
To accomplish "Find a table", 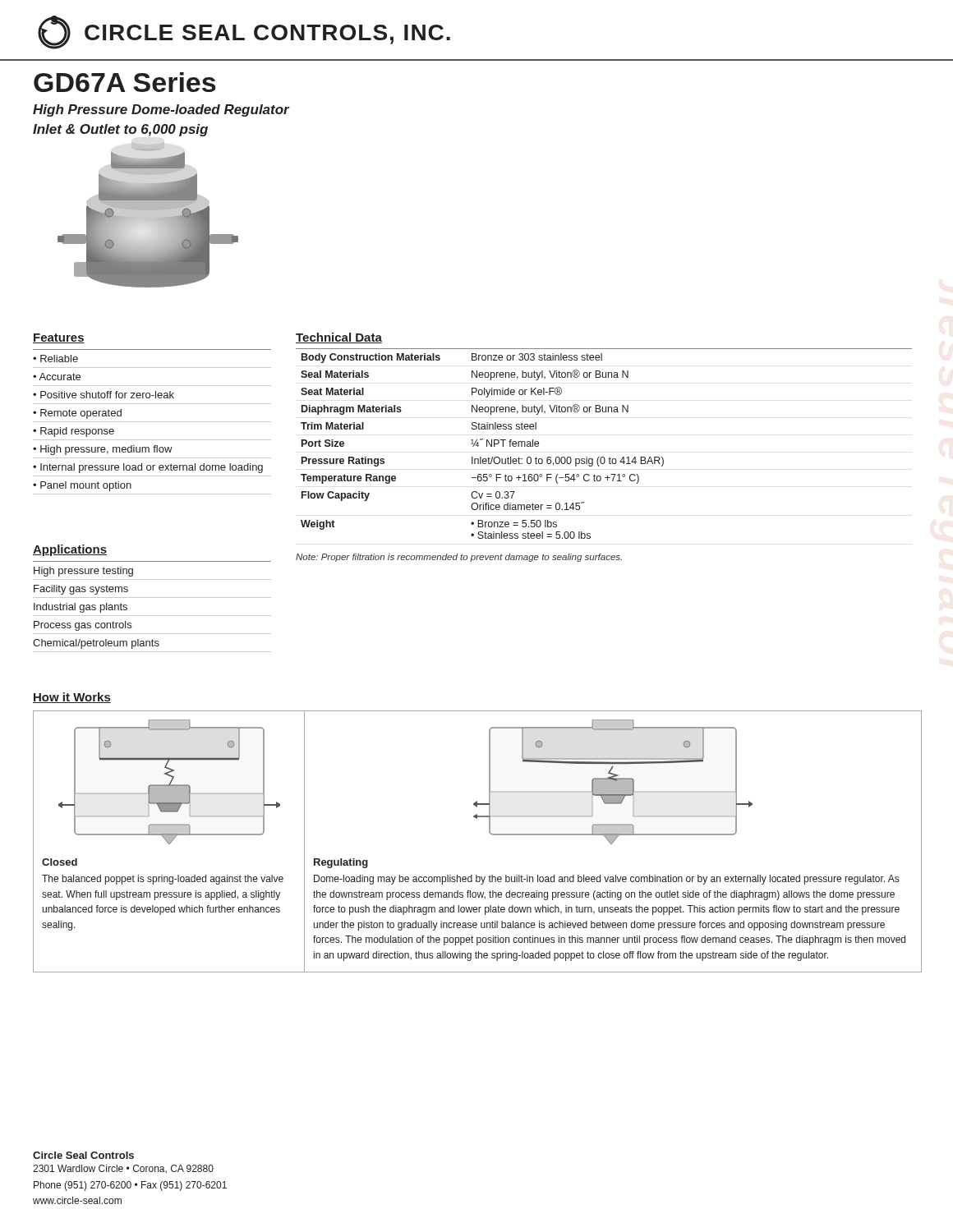I will click(x=604, y=446).
